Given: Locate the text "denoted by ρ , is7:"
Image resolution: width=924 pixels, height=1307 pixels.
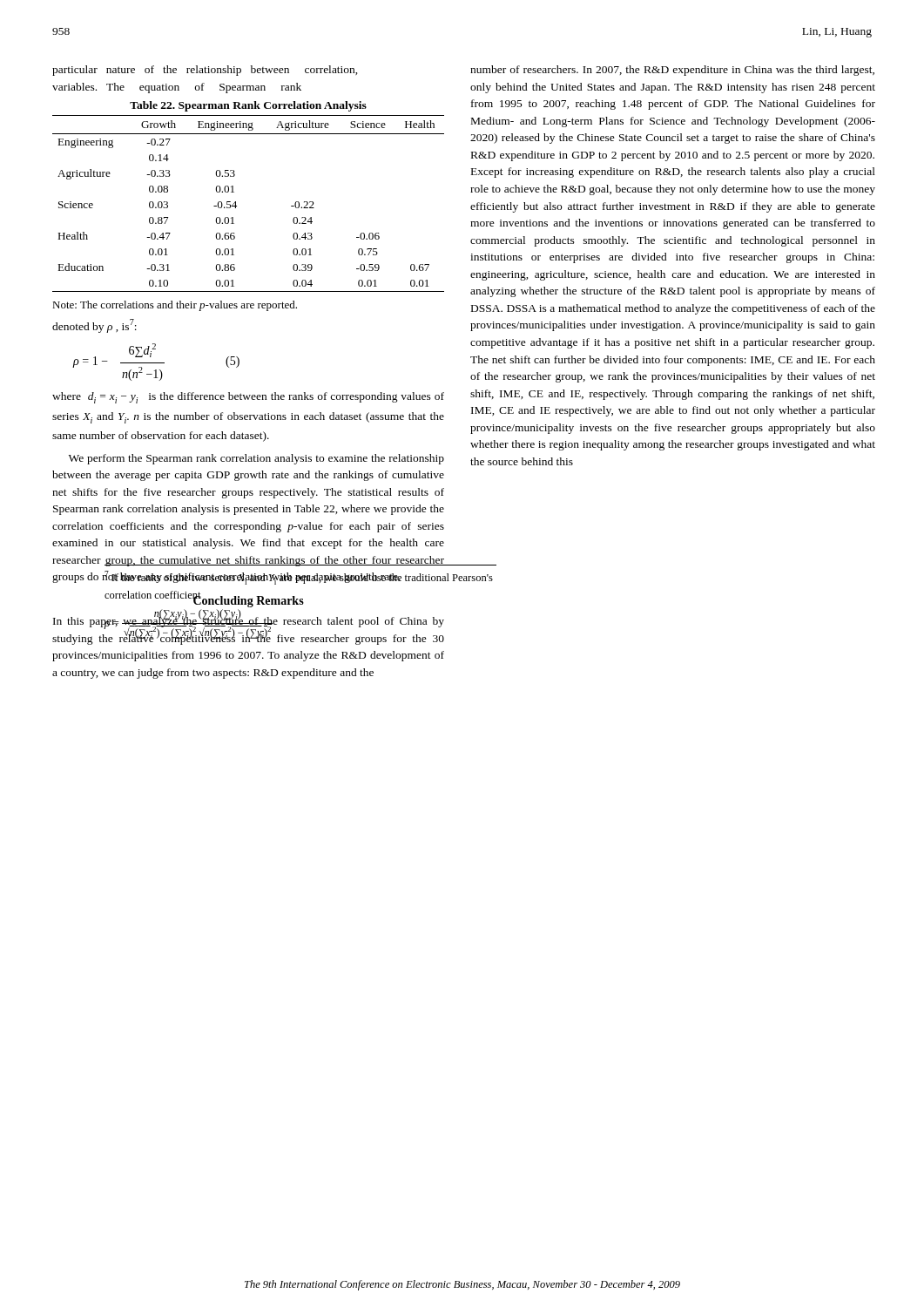Looking at the screenshot, I should 95,325.
